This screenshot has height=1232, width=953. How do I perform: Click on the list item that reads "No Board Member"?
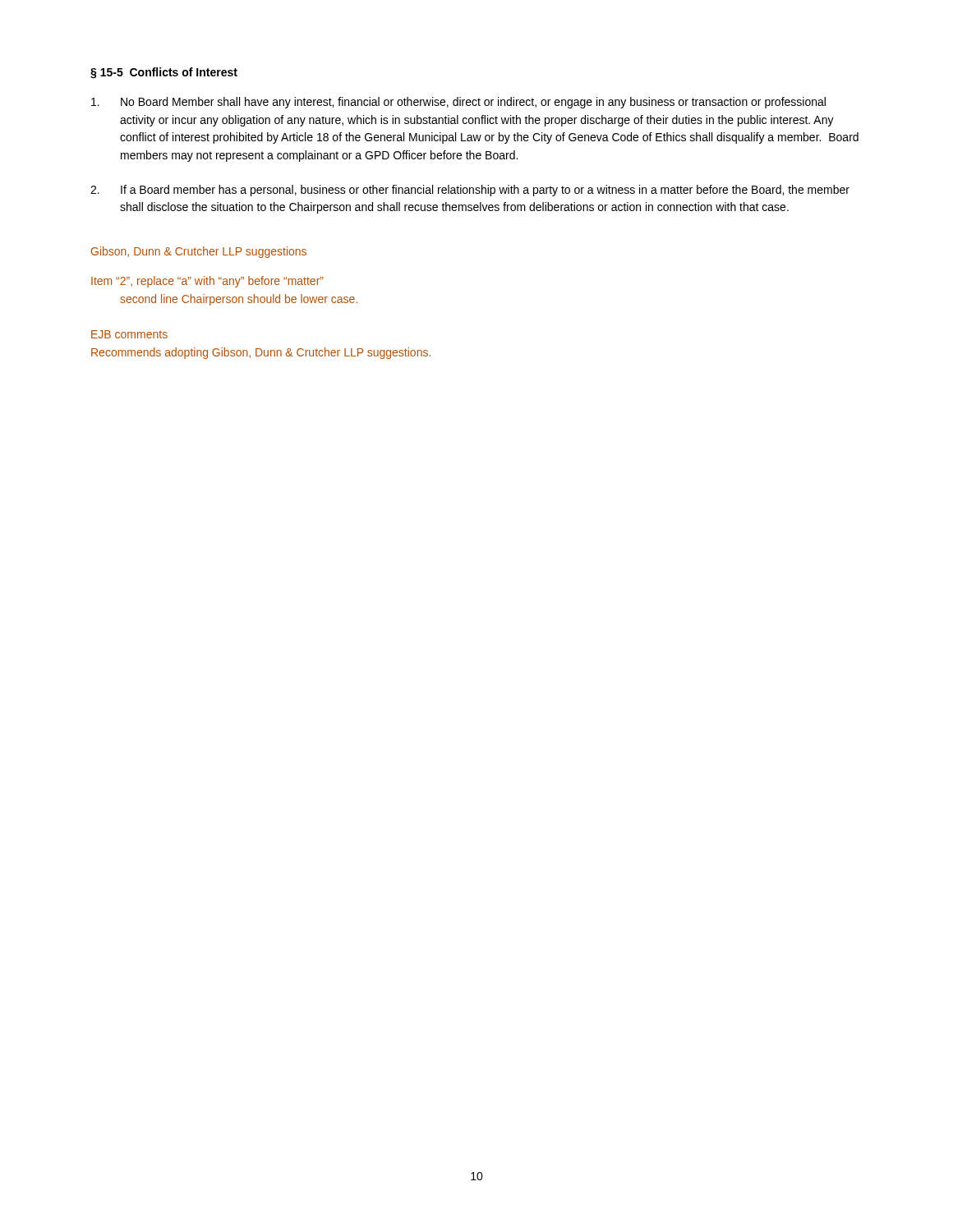[476, 129]
